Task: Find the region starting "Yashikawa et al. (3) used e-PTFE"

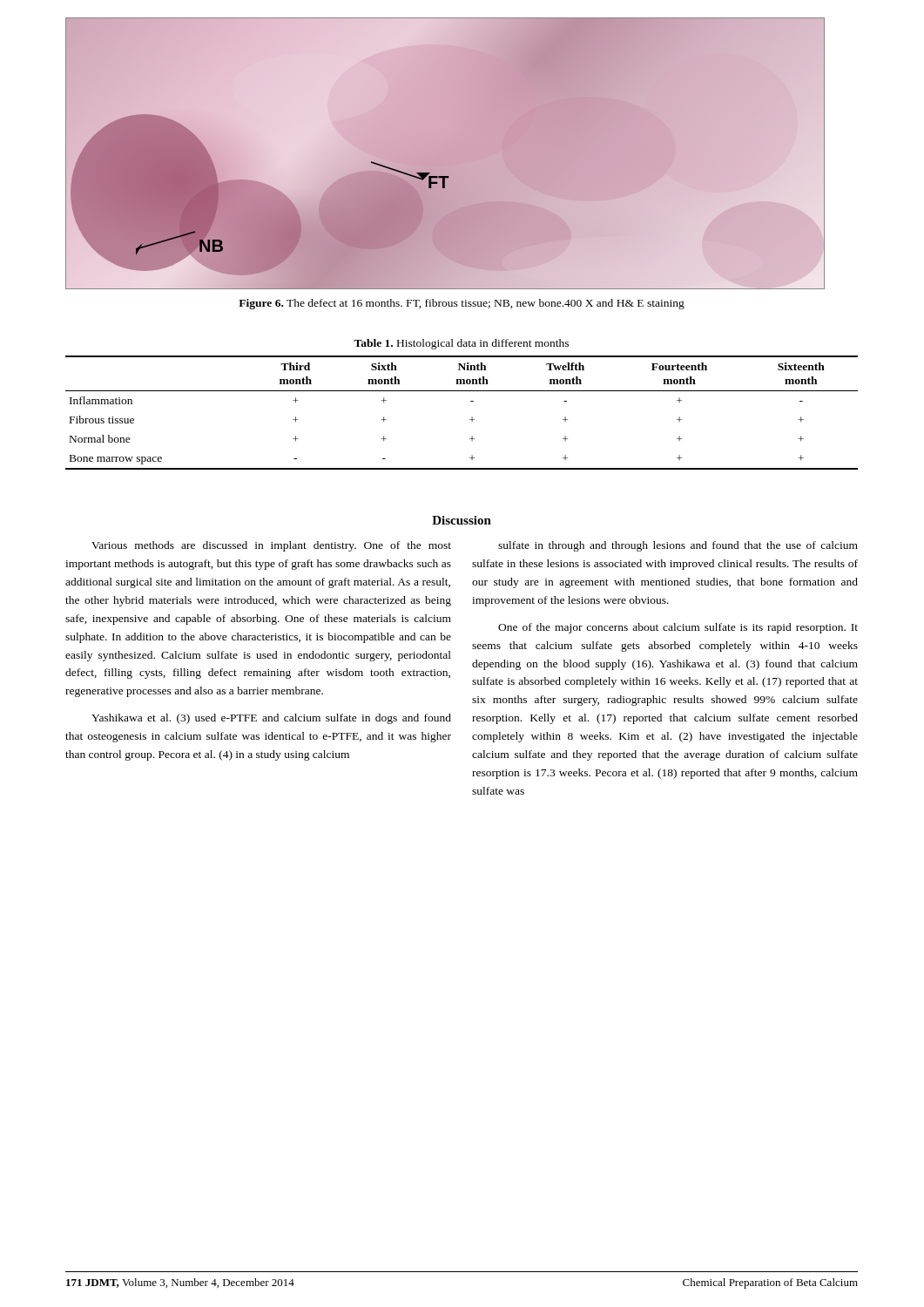Action: [258, 737]
